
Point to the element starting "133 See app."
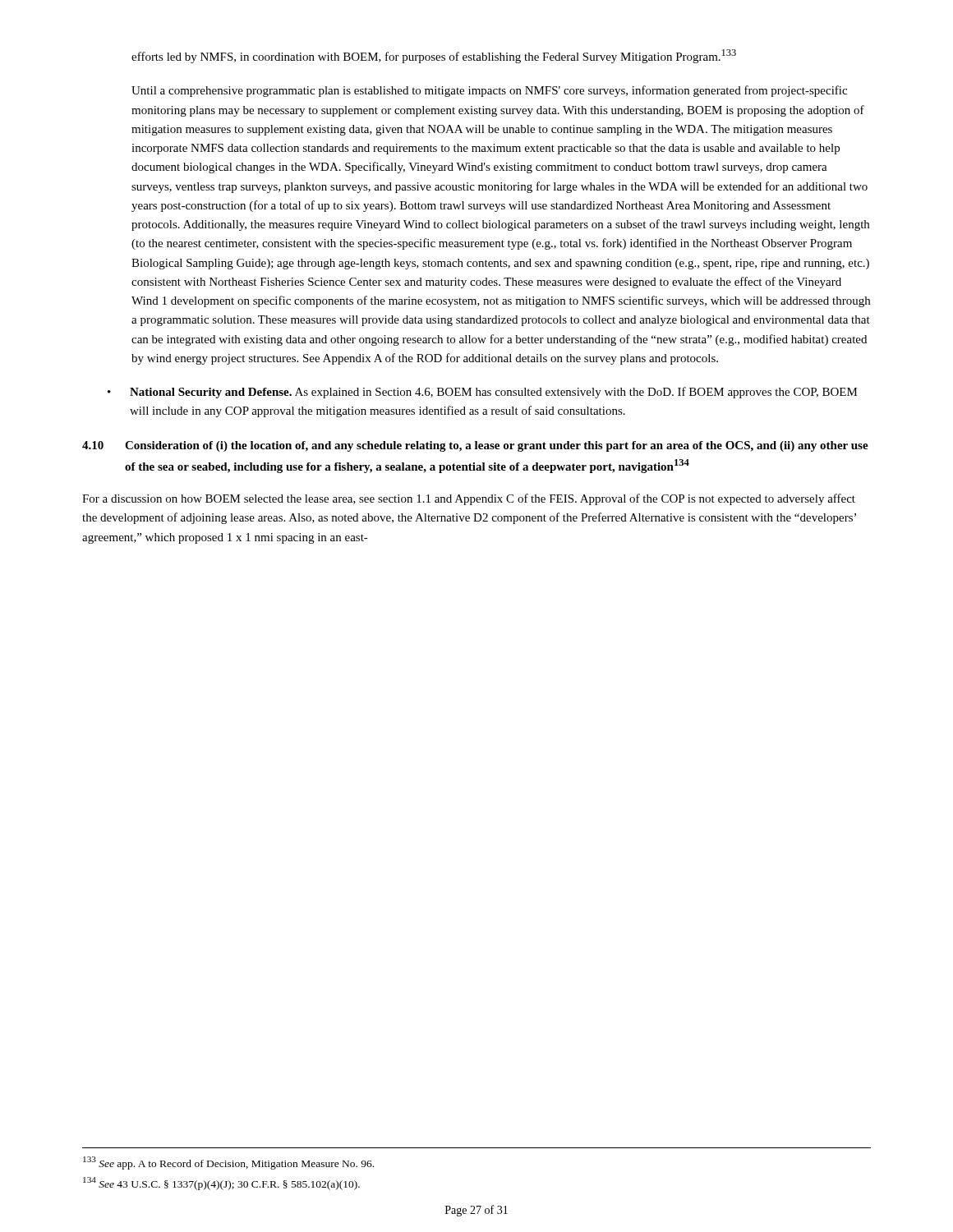tap(228, 1161)
